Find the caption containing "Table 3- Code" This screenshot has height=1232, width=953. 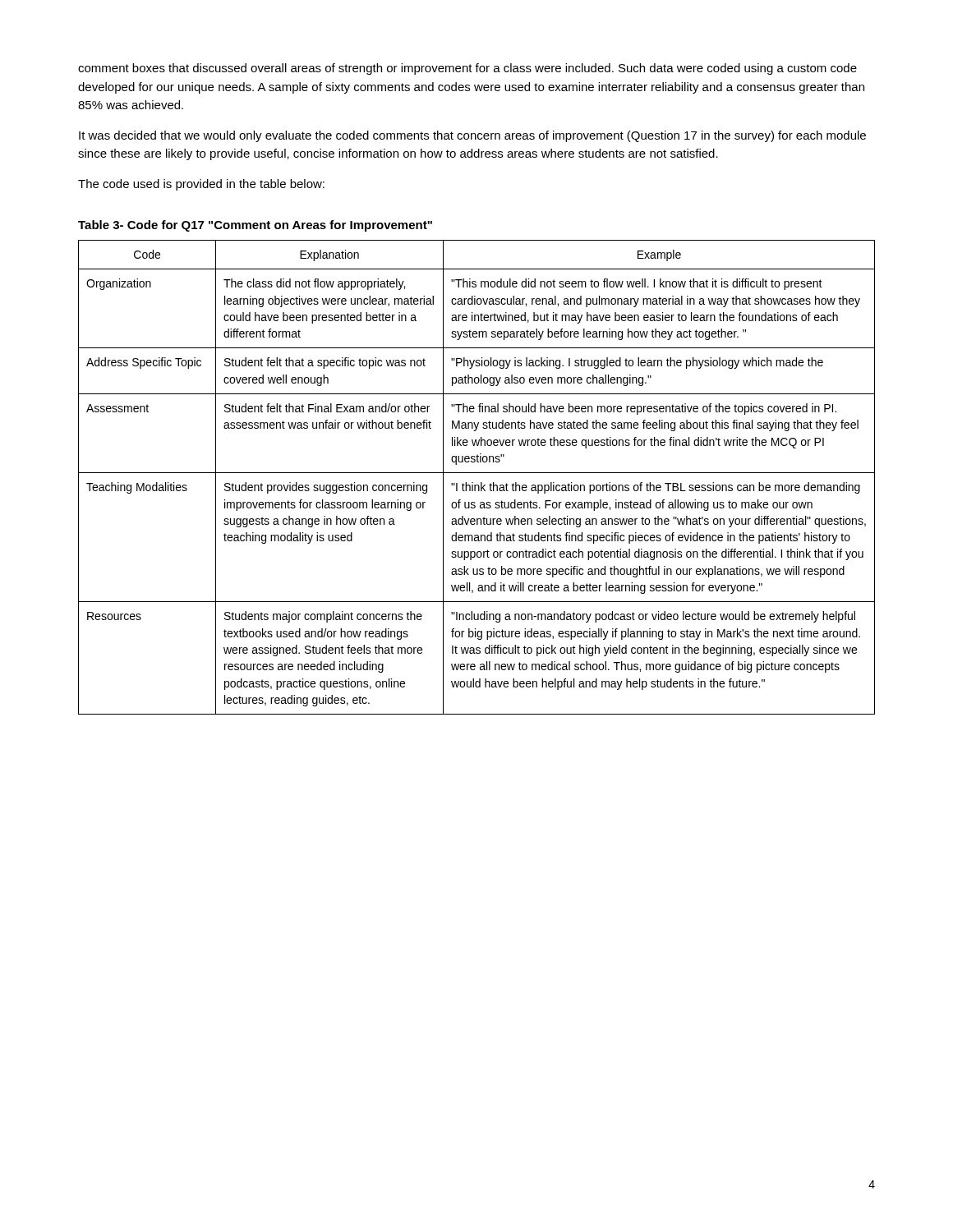pos(255,225)
